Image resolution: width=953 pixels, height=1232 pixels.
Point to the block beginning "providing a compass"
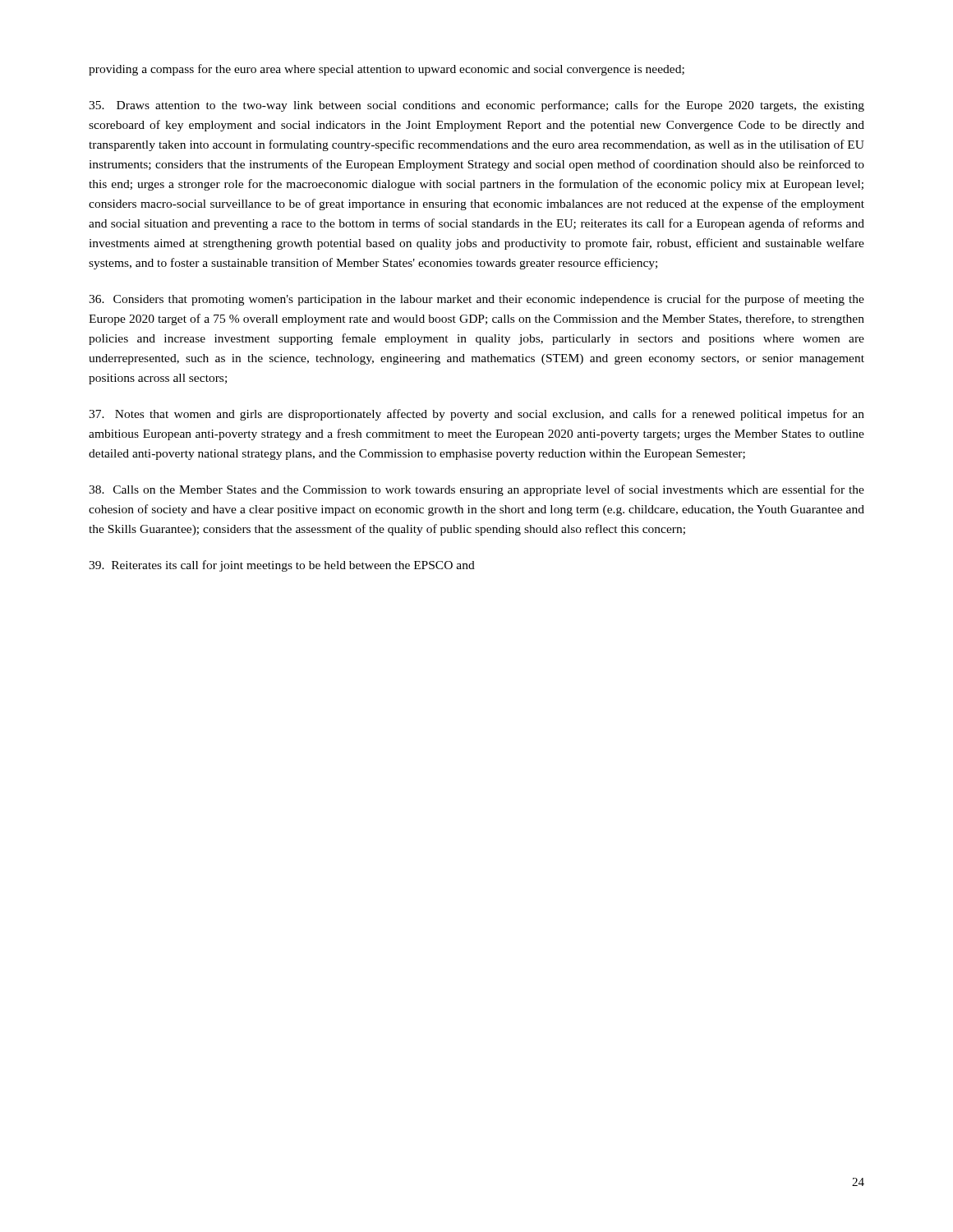(387, 69)
